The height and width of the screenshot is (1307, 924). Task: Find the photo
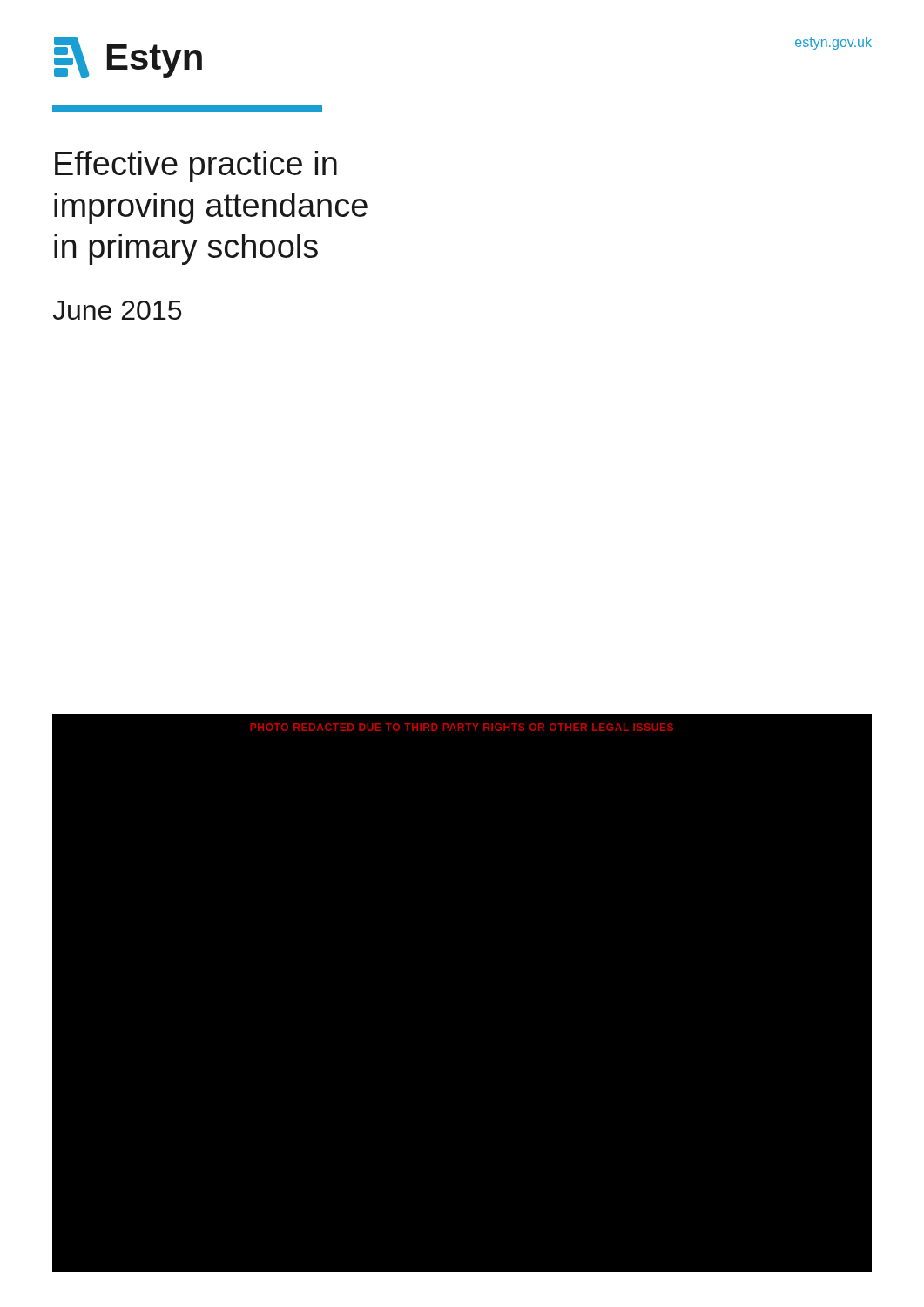[x=462, y=993]
